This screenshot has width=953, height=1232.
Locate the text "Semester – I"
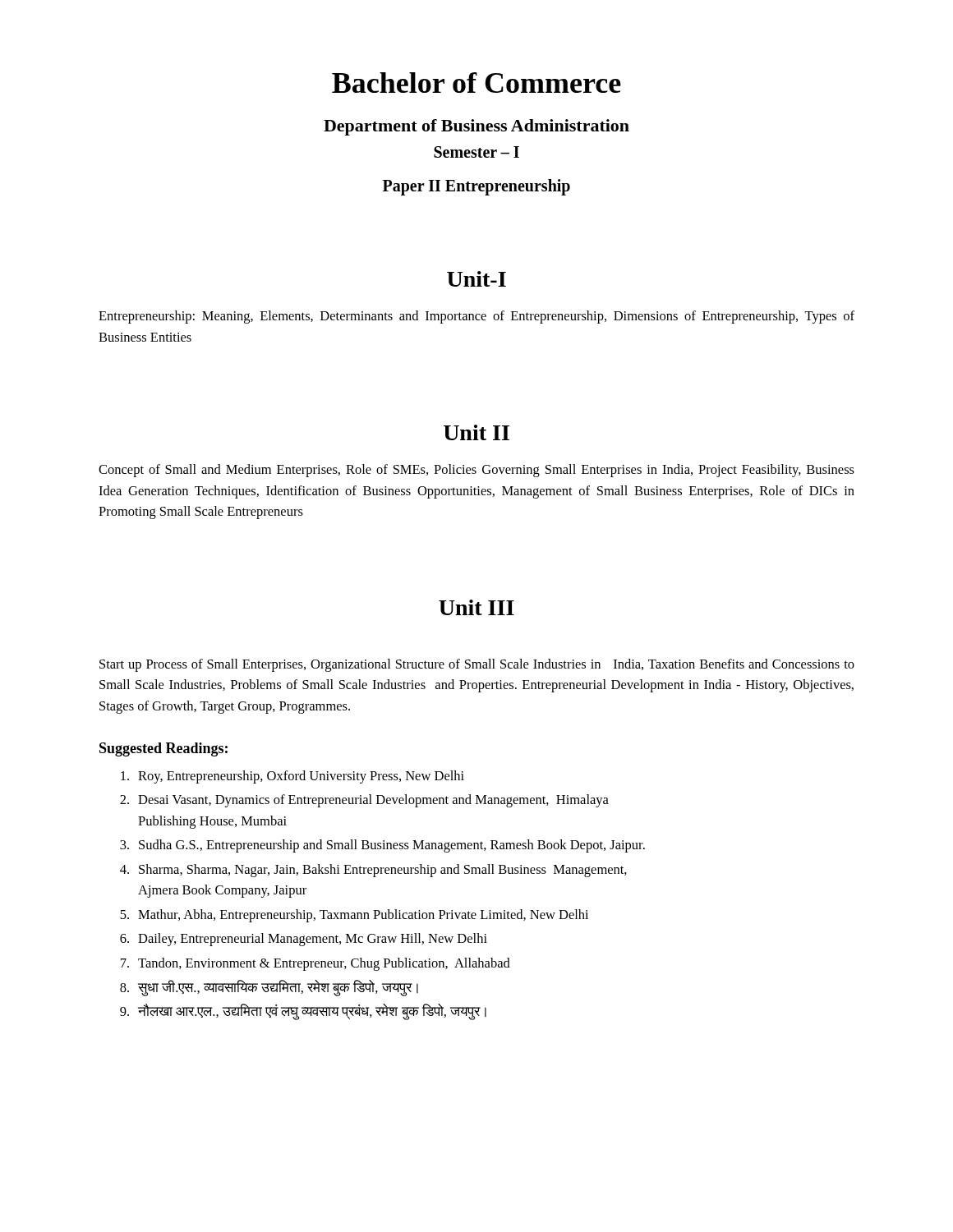coord(476,152)
